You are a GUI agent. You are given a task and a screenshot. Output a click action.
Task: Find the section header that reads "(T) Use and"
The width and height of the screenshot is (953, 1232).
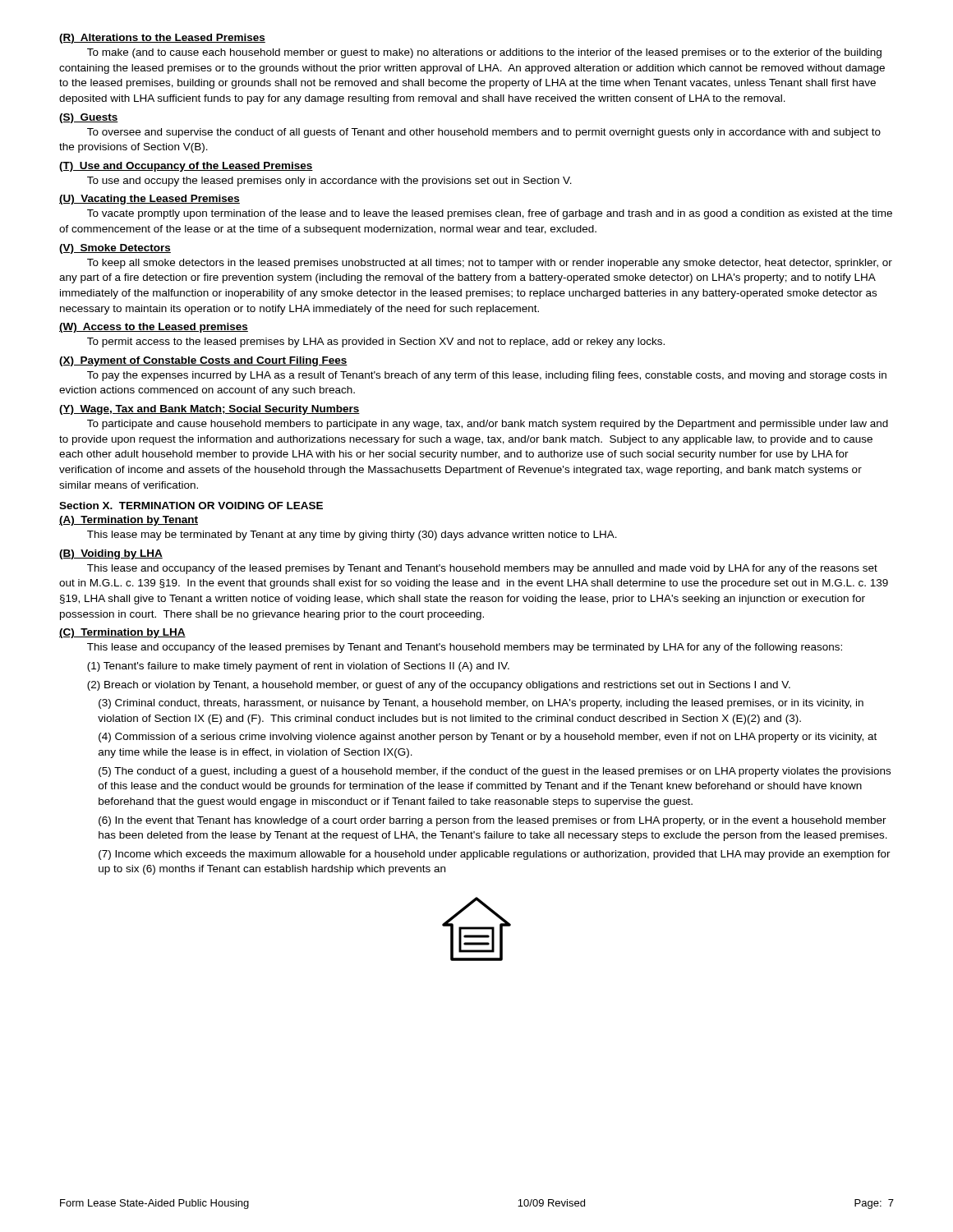click(x=186, y=165)
